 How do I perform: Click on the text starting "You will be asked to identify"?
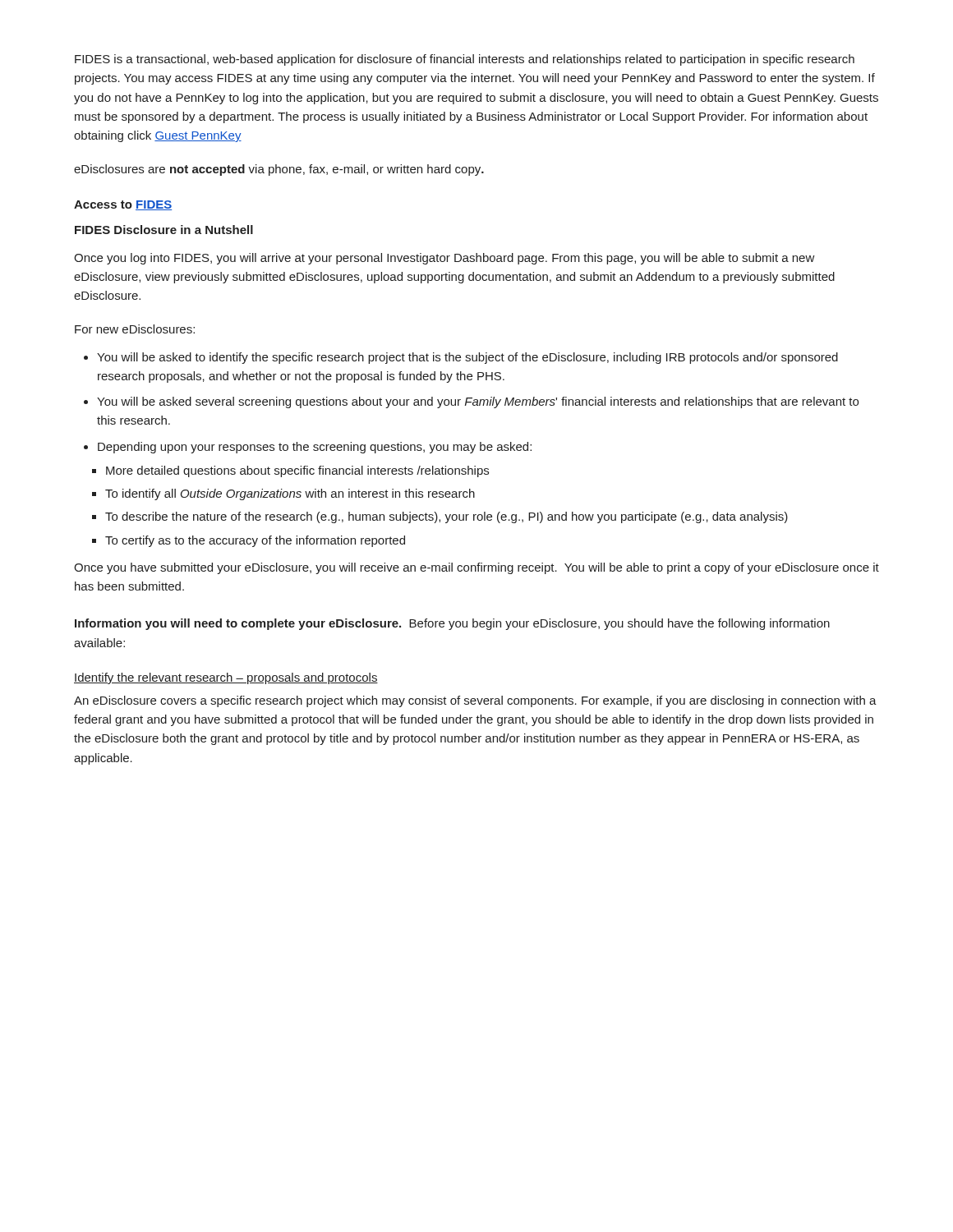(x=468, y=366)
